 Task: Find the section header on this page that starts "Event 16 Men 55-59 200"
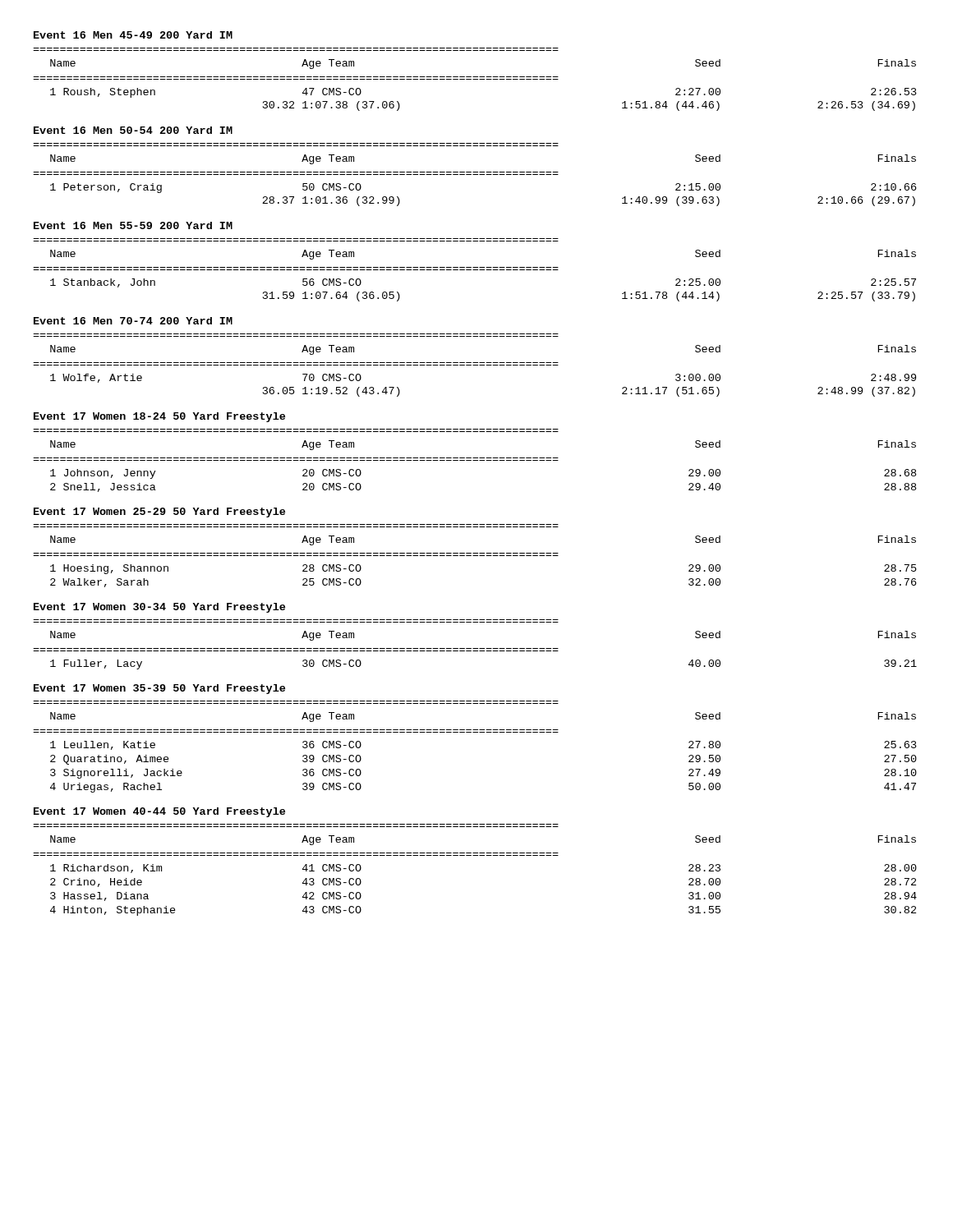point(133,226)
